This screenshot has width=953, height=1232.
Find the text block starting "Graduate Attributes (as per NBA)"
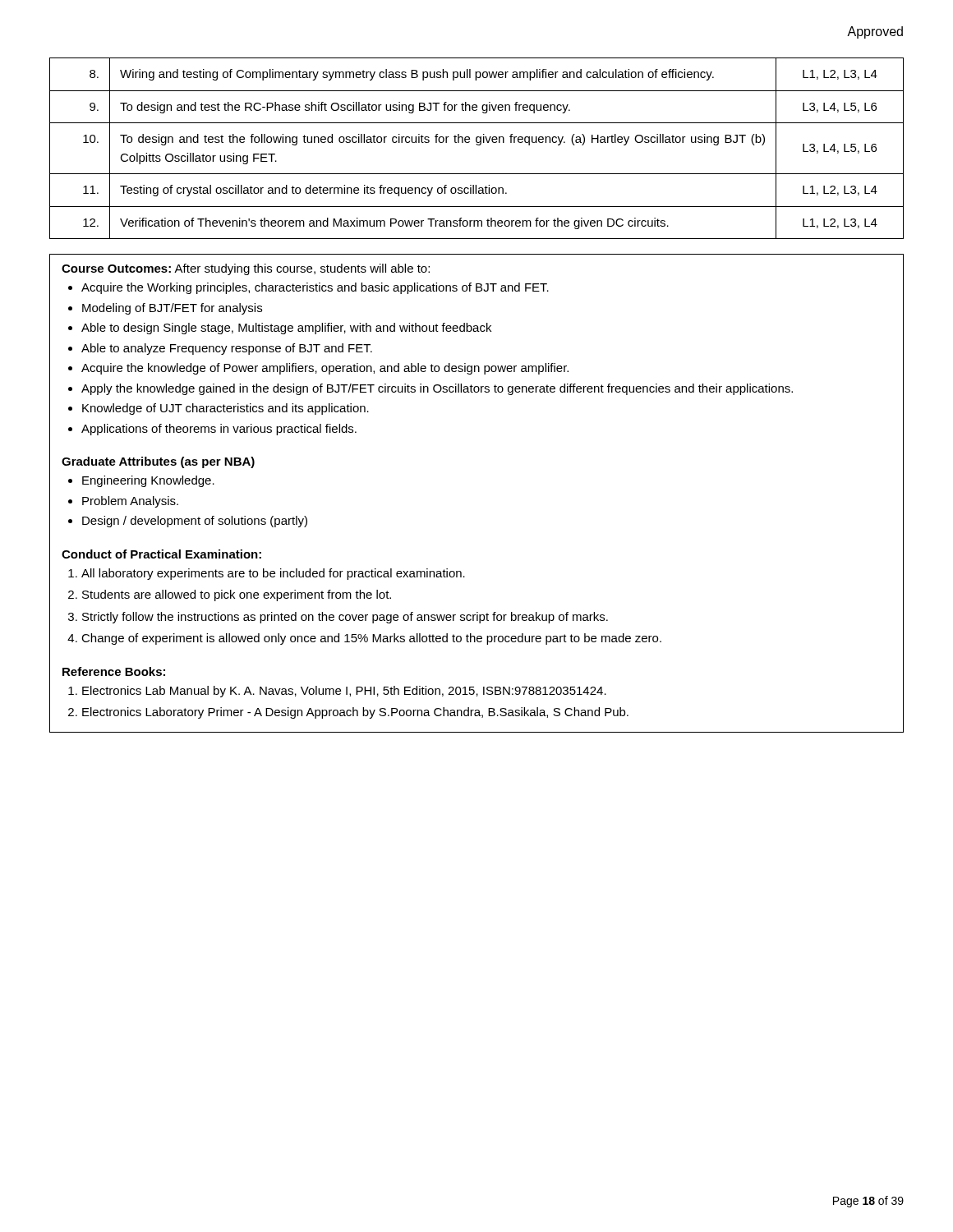[158, 461]
